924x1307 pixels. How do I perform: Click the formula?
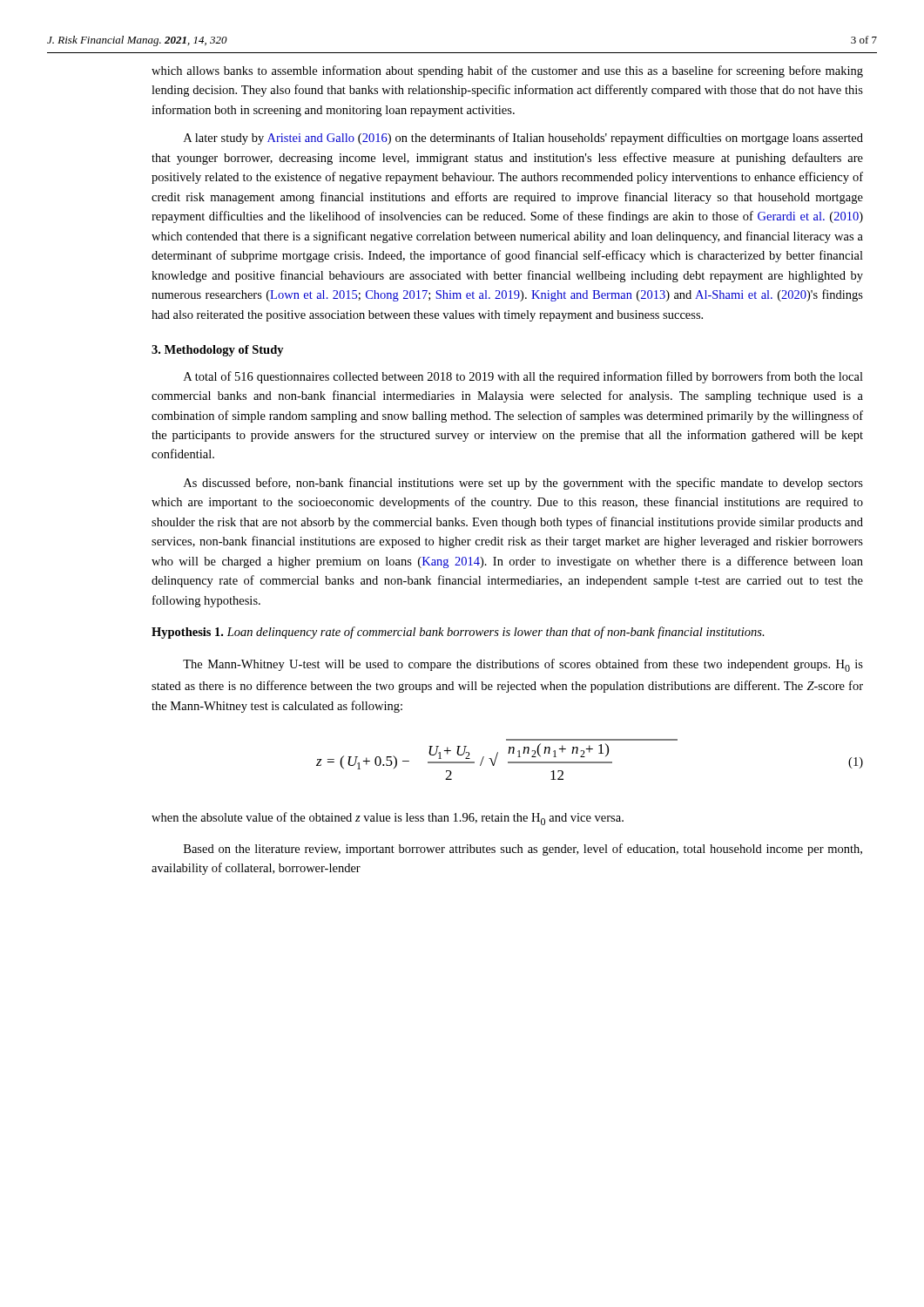coord(589,762)
